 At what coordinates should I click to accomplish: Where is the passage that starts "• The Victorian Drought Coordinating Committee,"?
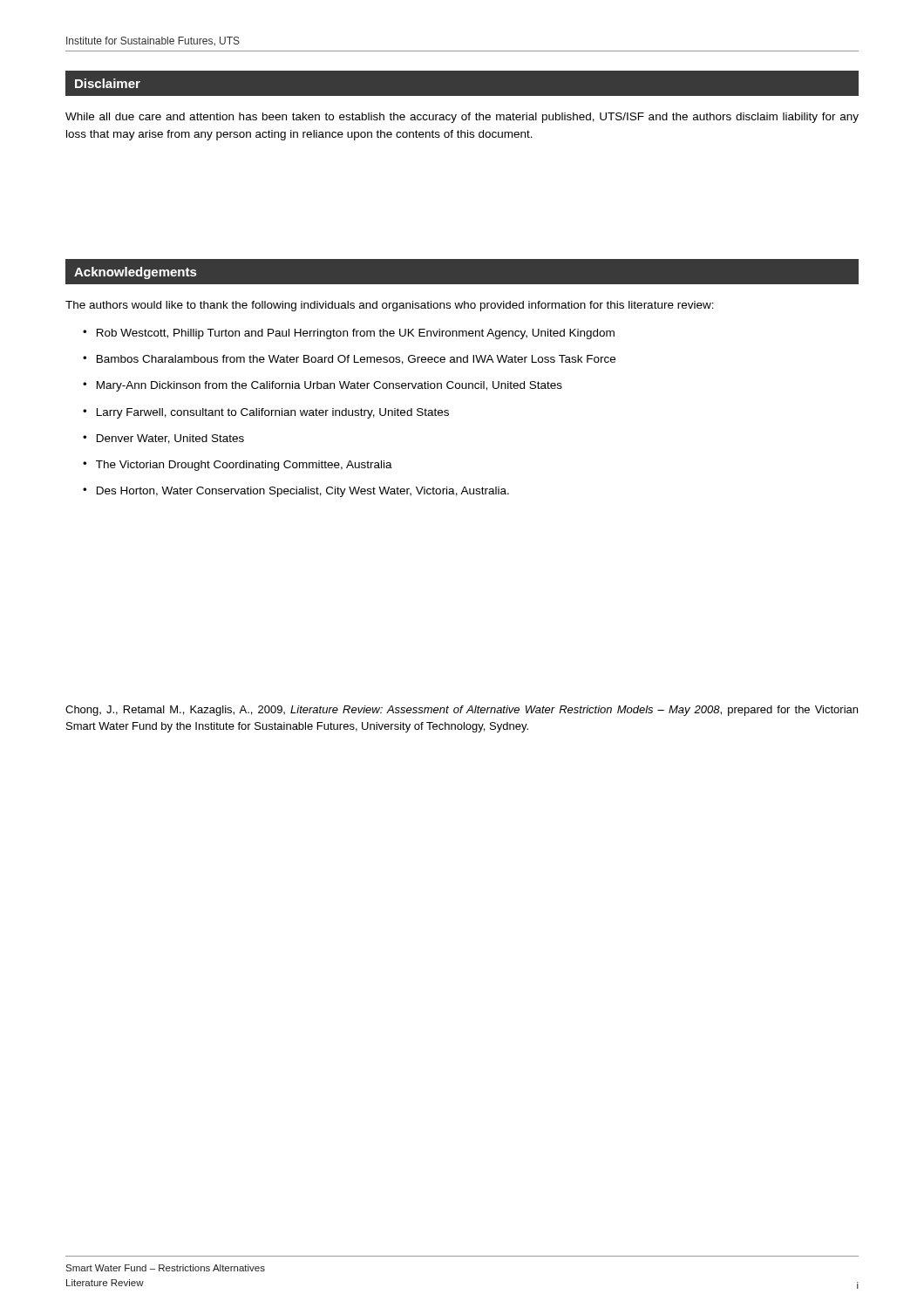tap(237, 465)
